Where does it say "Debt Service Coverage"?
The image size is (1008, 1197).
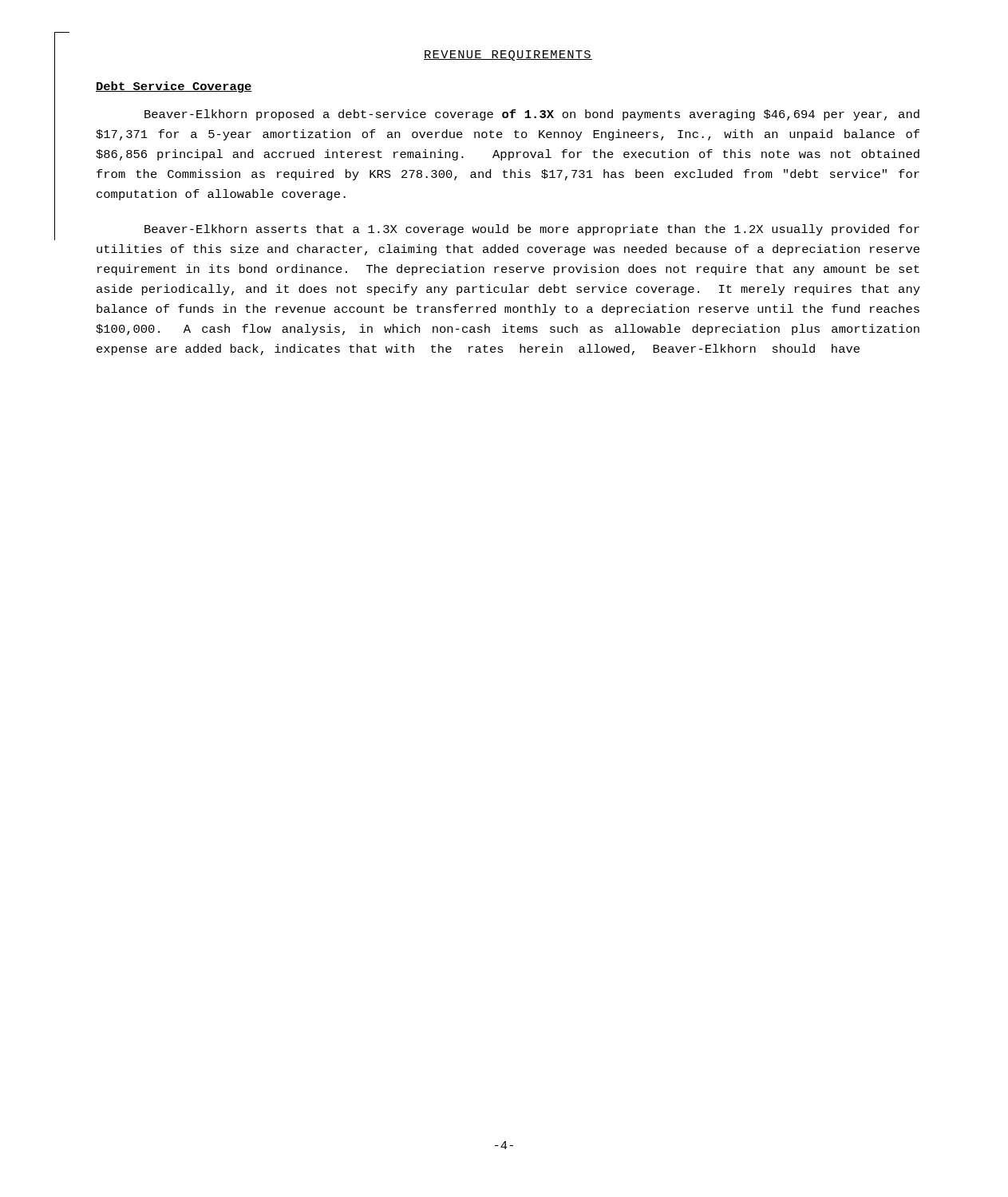174,87
